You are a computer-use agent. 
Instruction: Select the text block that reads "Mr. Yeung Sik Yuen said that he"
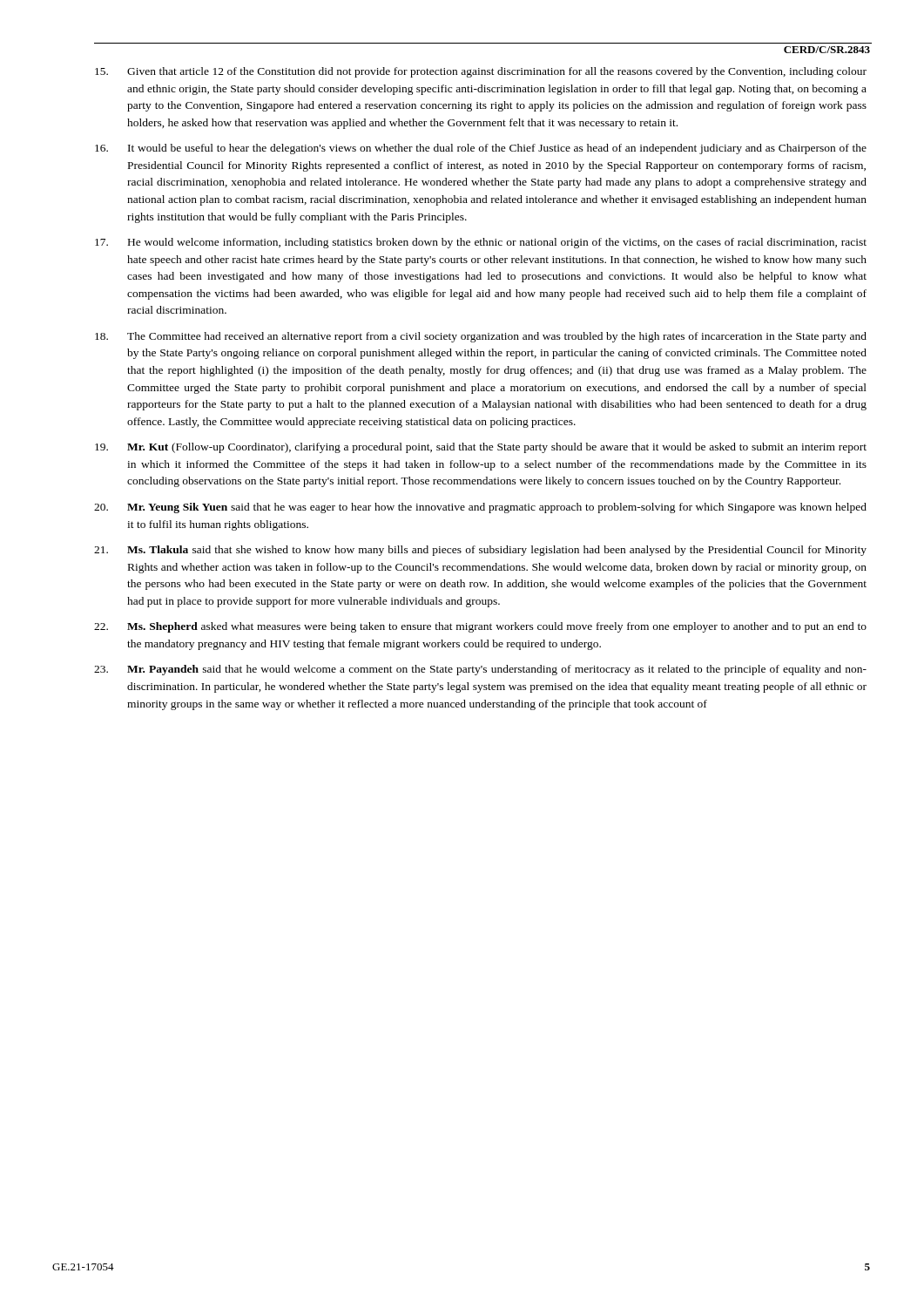tap(480, 515)
